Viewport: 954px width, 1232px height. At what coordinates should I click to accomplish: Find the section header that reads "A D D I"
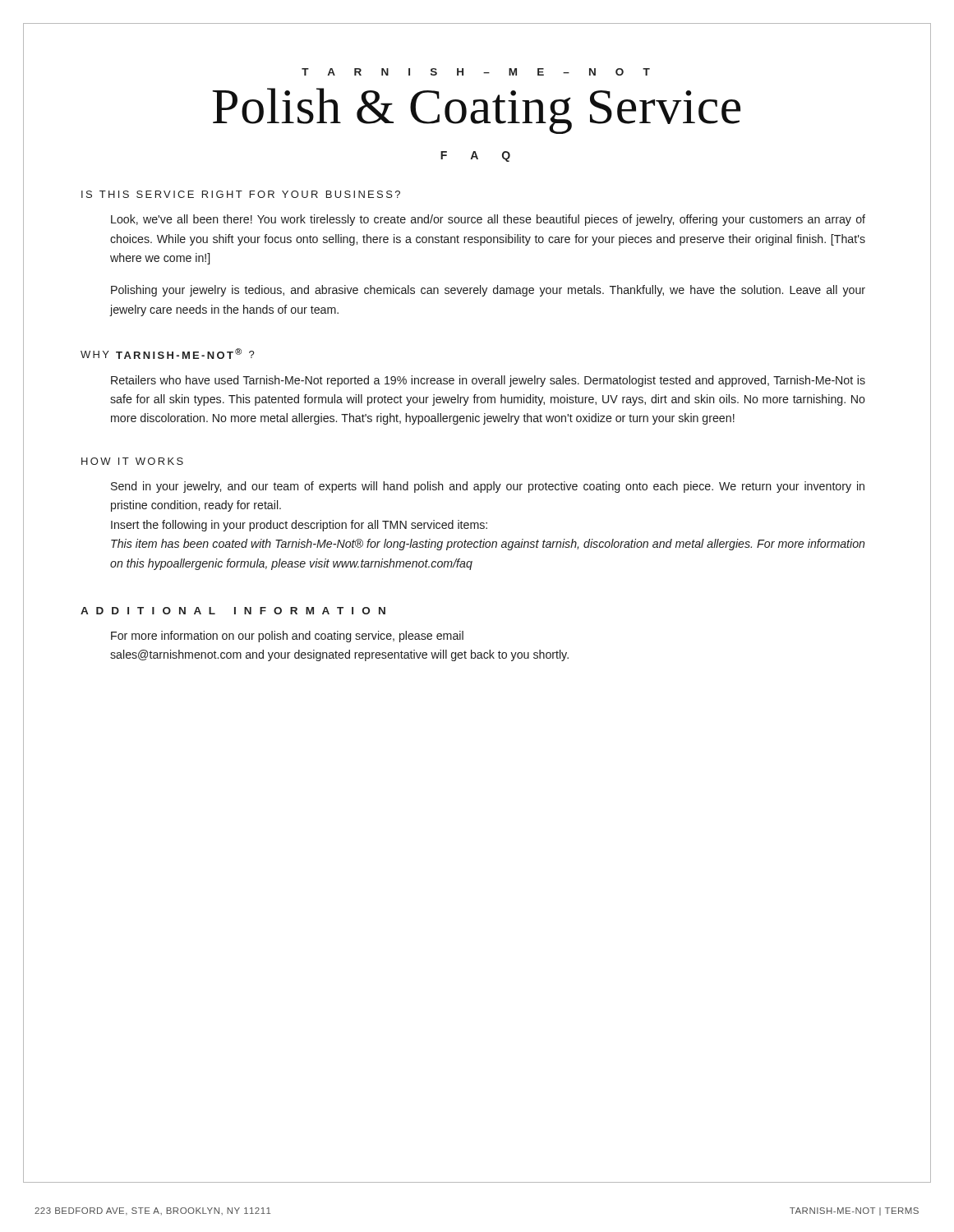[234, 611]
